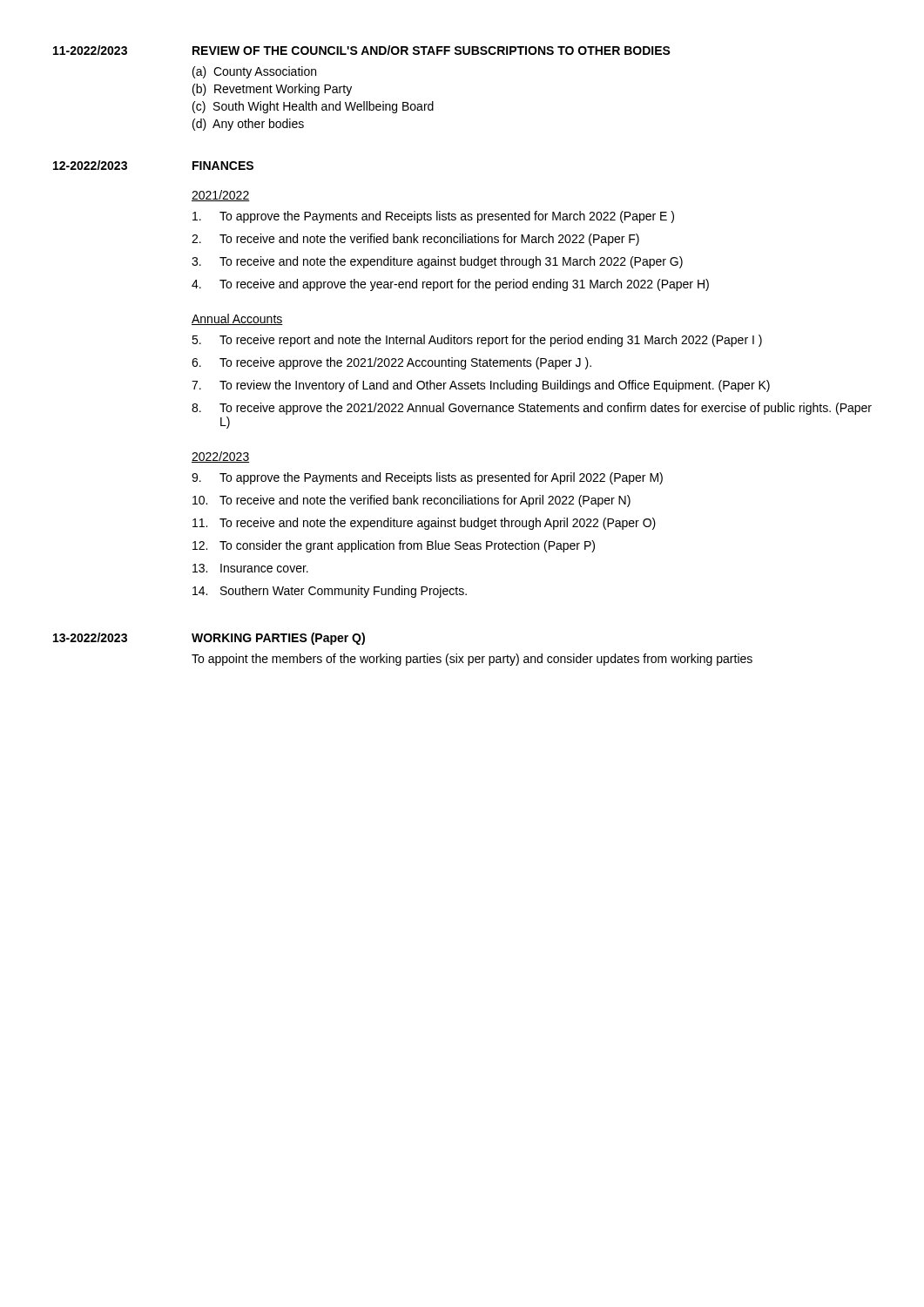Click on the list item that says "14.Southern Water Community Funding Projects."

click(x=330, y=592)
